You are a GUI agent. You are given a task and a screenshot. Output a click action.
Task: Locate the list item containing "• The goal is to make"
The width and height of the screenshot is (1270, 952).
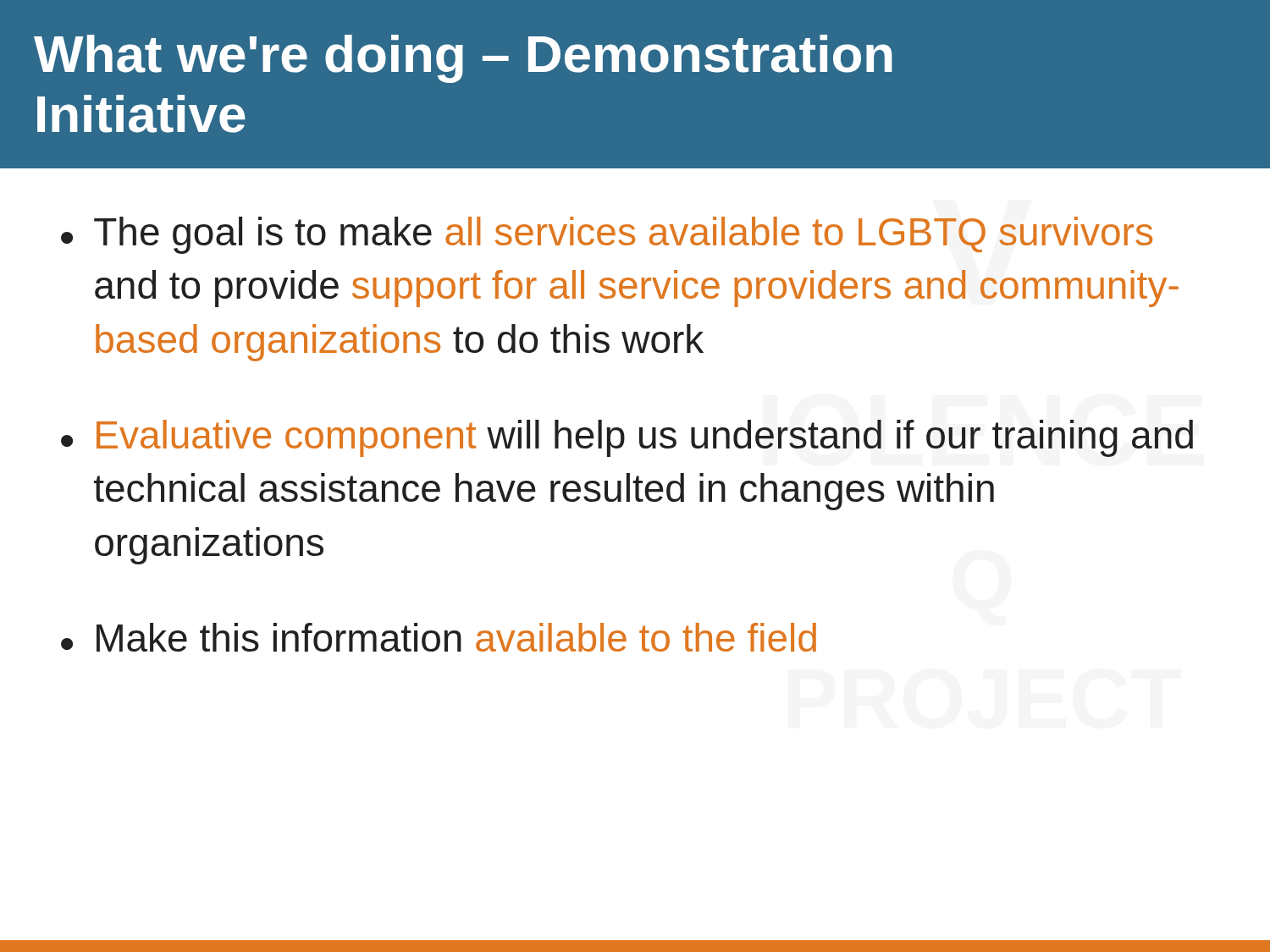[x=635, y=286]
